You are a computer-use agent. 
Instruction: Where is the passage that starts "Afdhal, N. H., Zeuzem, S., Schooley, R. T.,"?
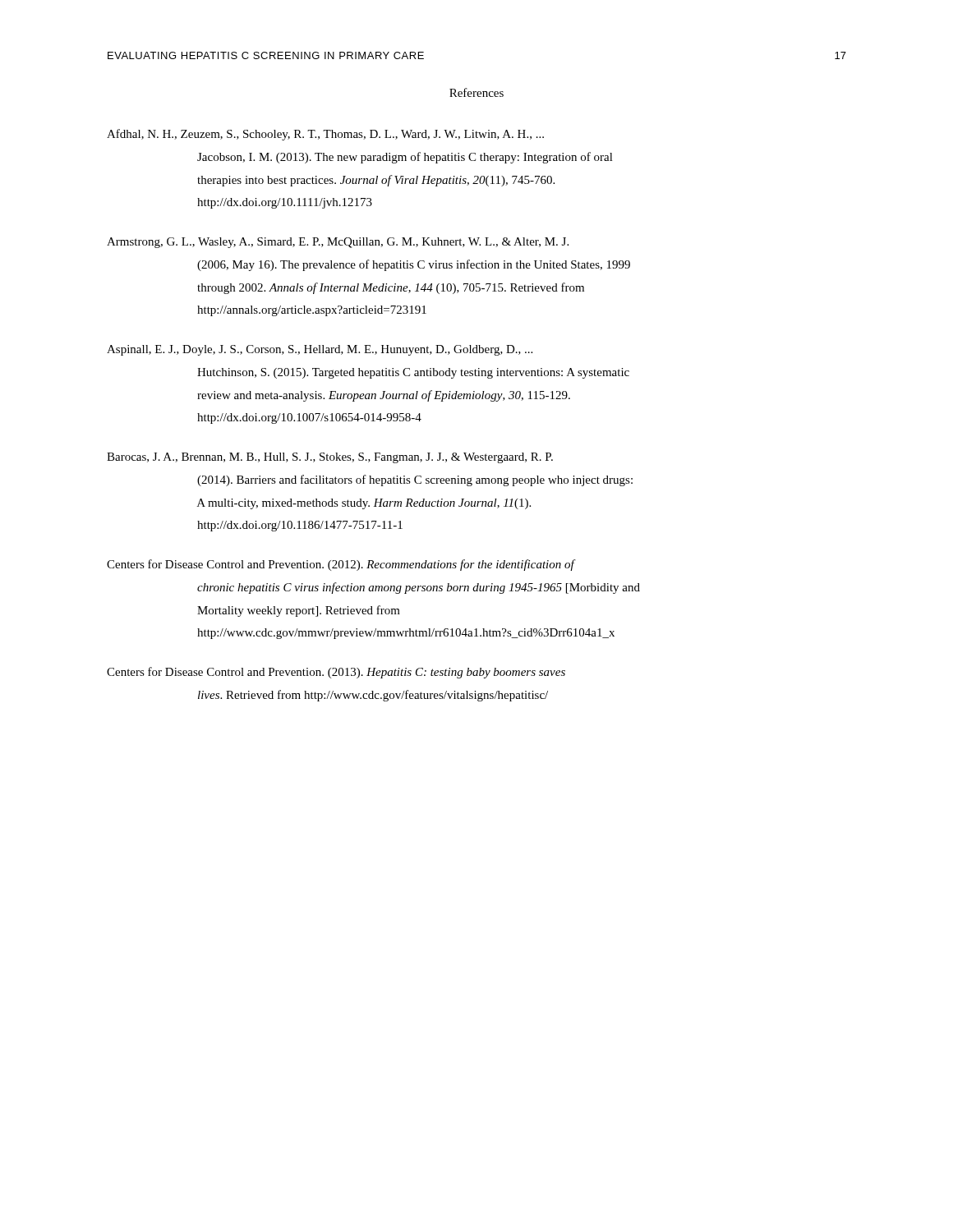point(360,168)
